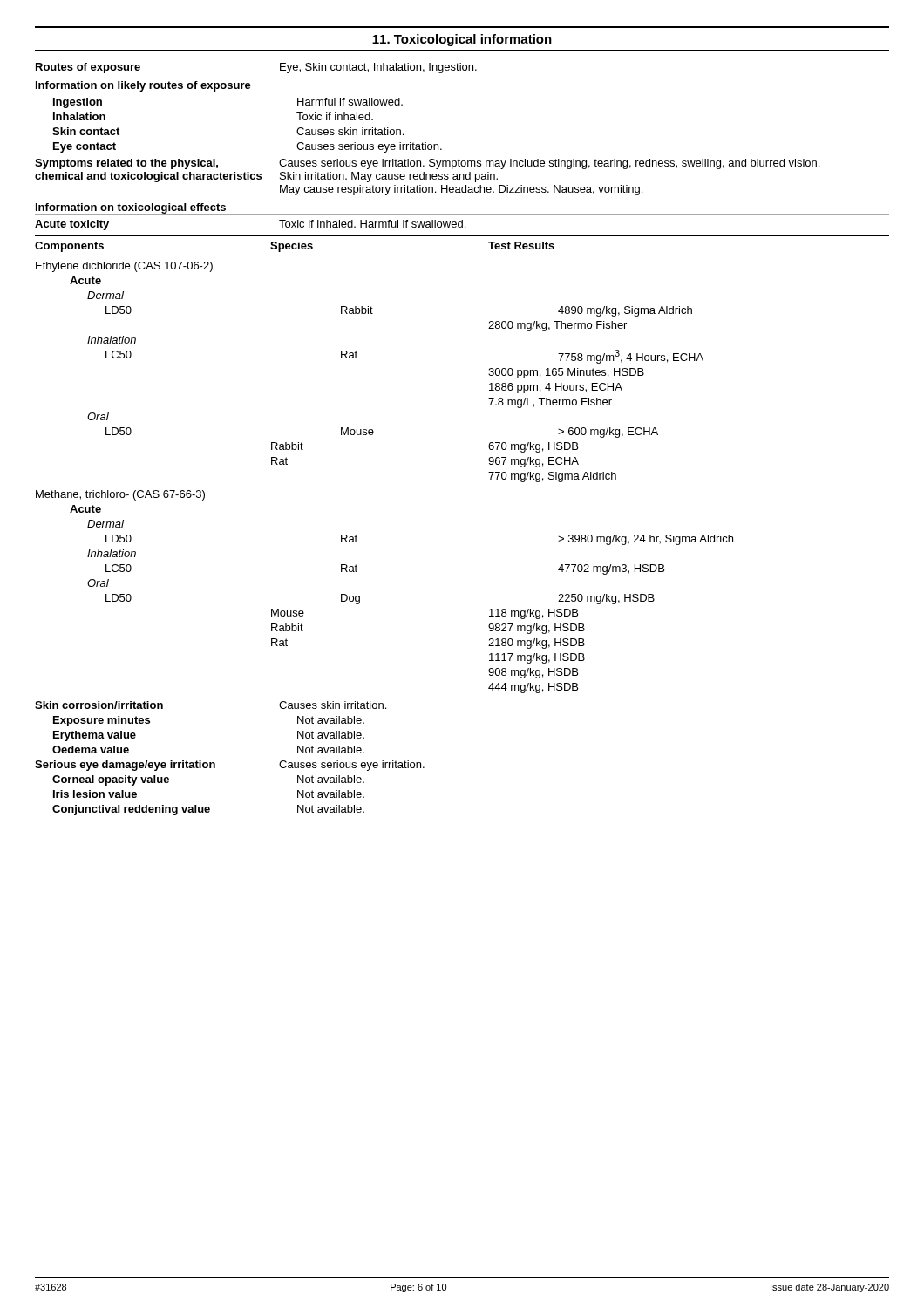Find "Skin contact Causes skin irritation." on this page
Screen dimensions: 1308x924
click(87, 131)
